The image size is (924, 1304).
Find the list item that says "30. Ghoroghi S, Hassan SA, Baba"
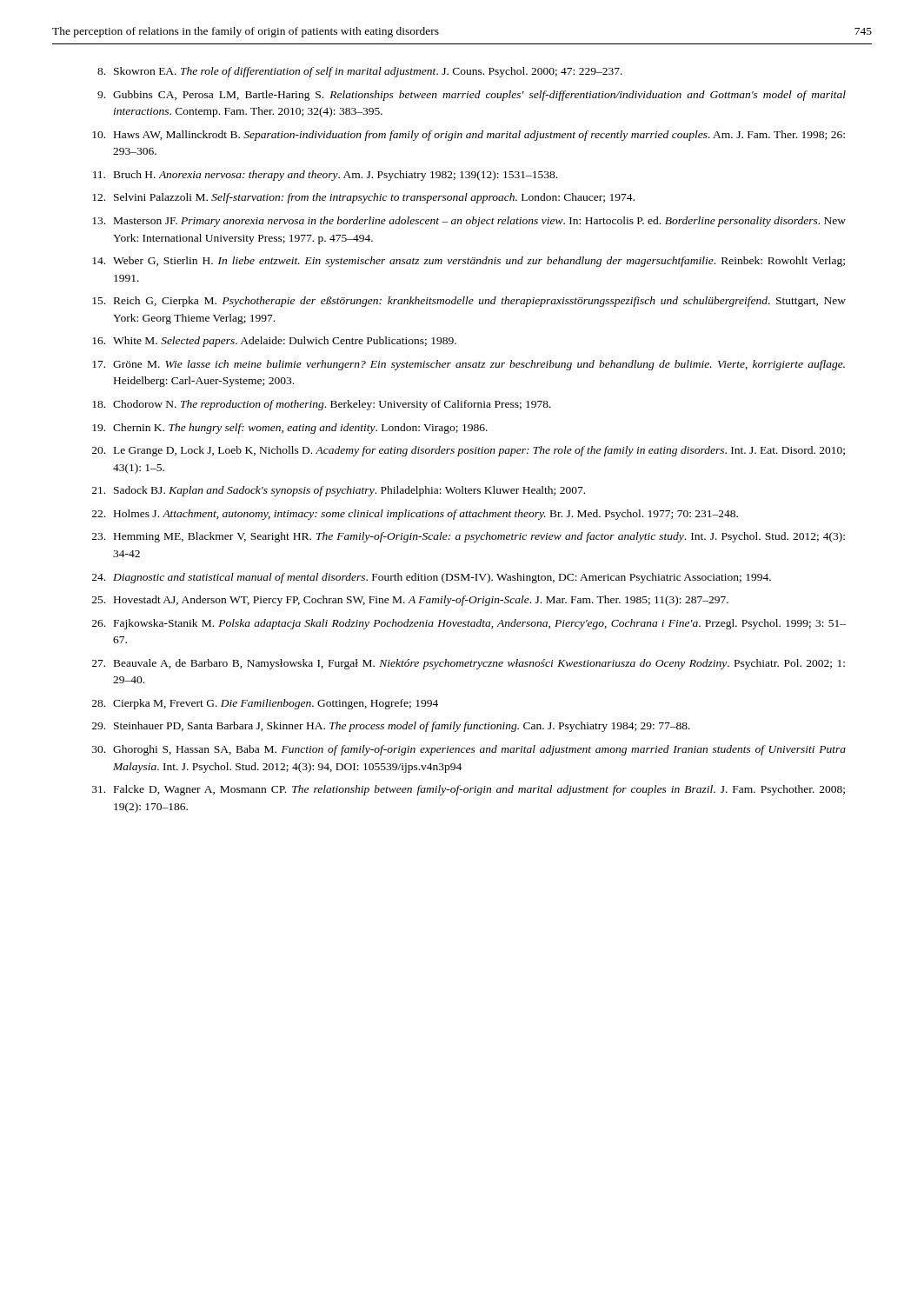462,758
